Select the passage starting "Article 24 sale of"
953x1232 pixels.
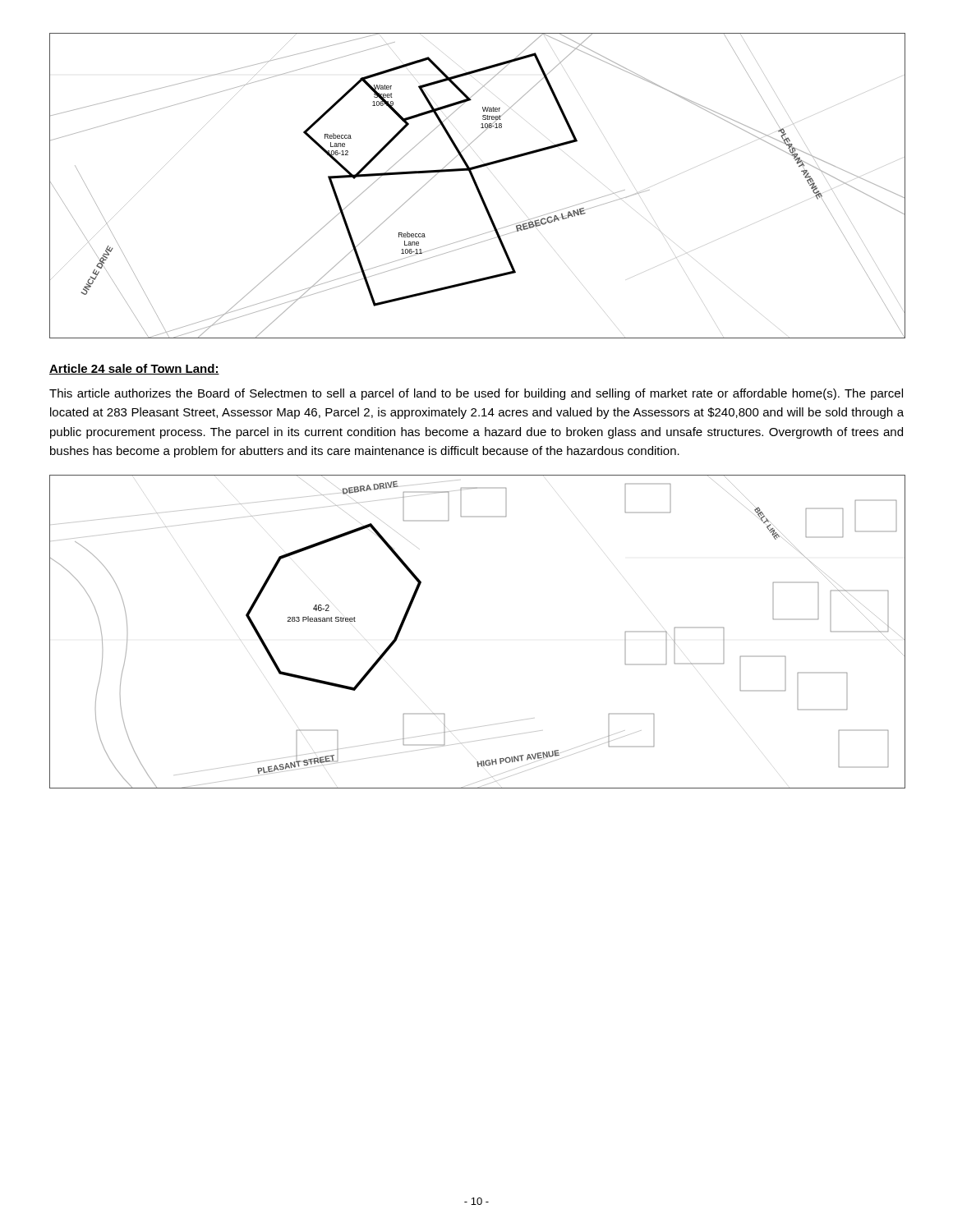pos(134,368)
